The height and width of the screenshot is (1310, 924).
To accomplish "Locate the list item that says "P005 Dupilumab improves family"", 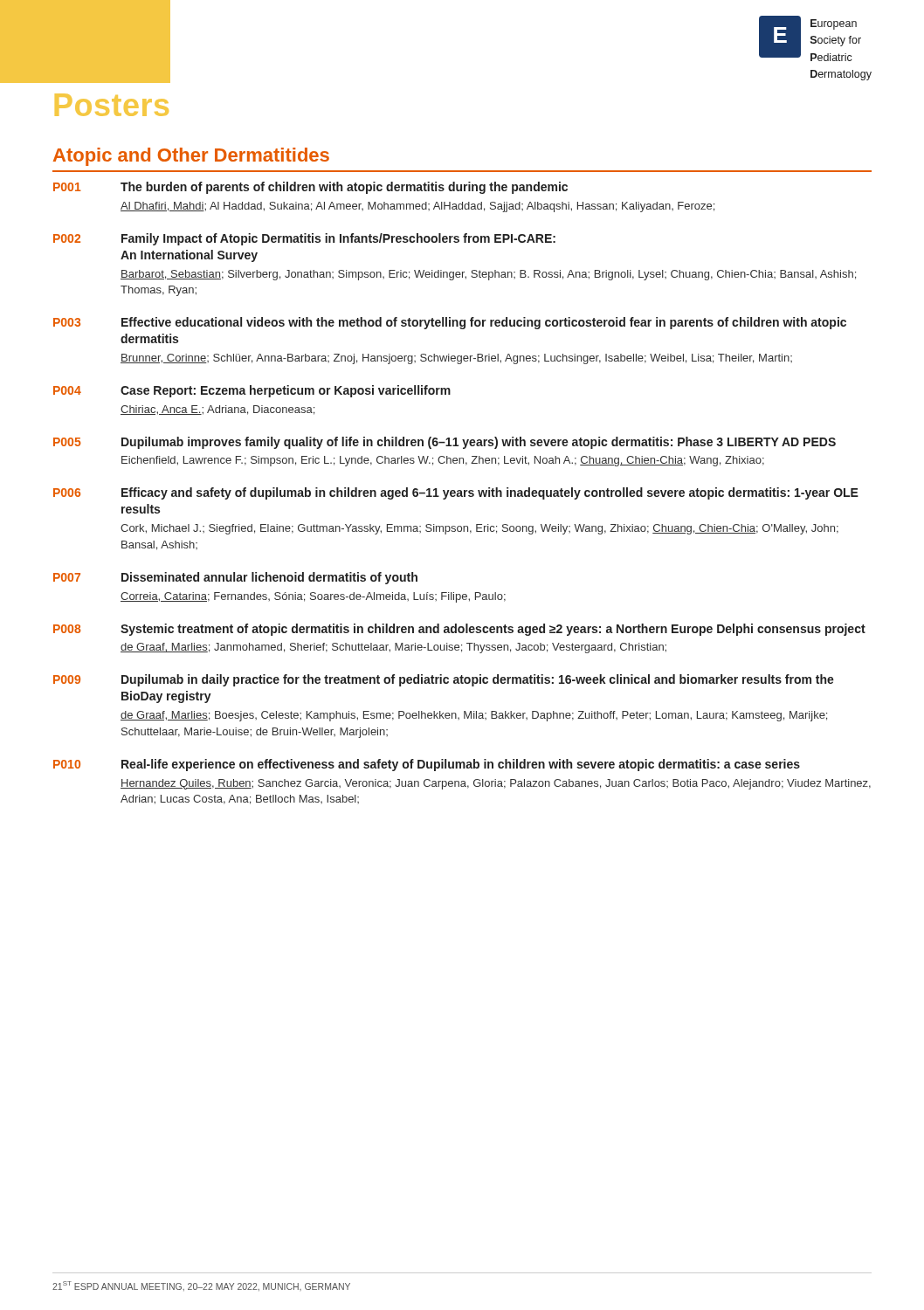I will pos(462,451).
